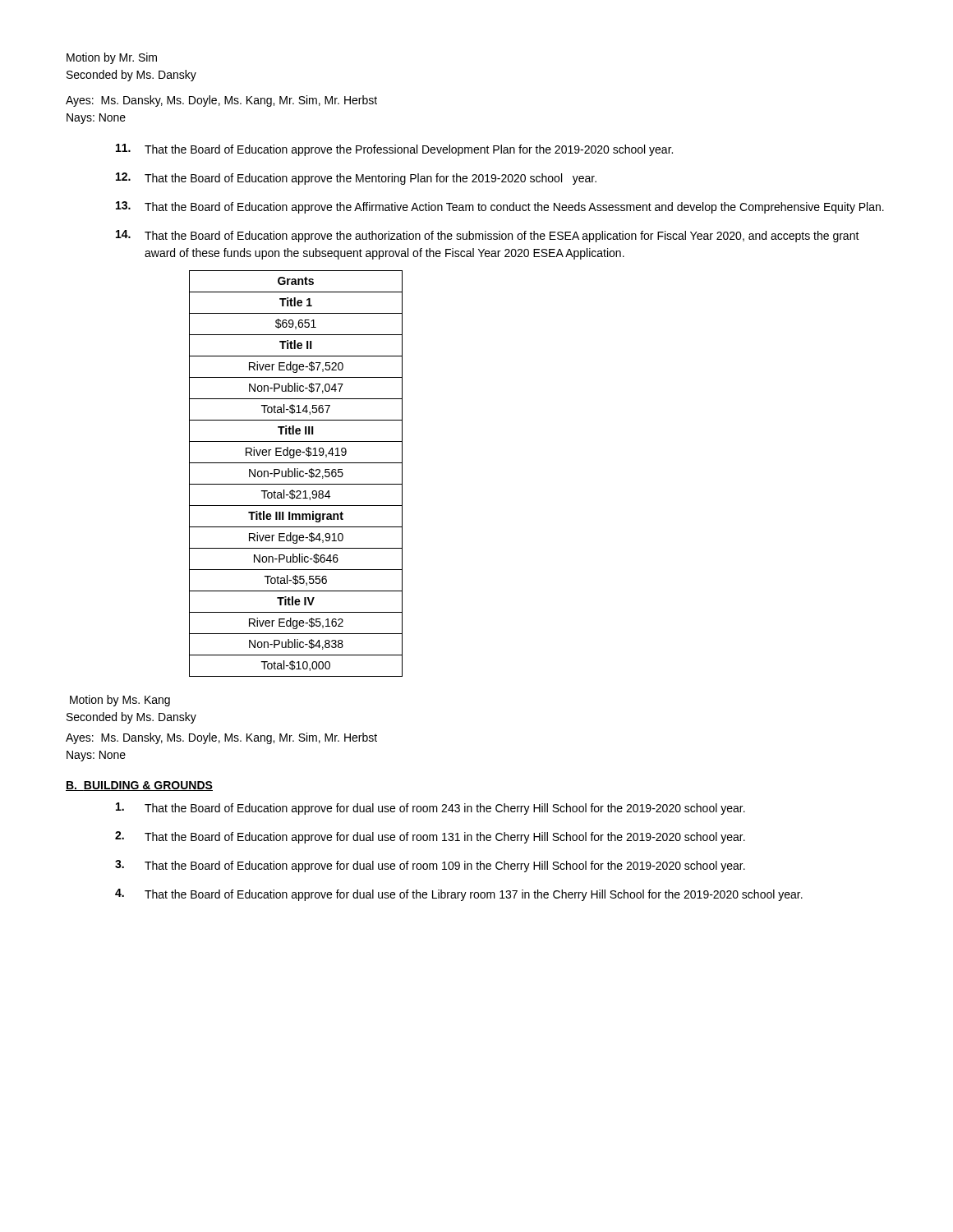Where does it say "B. BUILDING & GROUNDS"?
This screenshot has height=1232, width=953.
tap(139, 785)
